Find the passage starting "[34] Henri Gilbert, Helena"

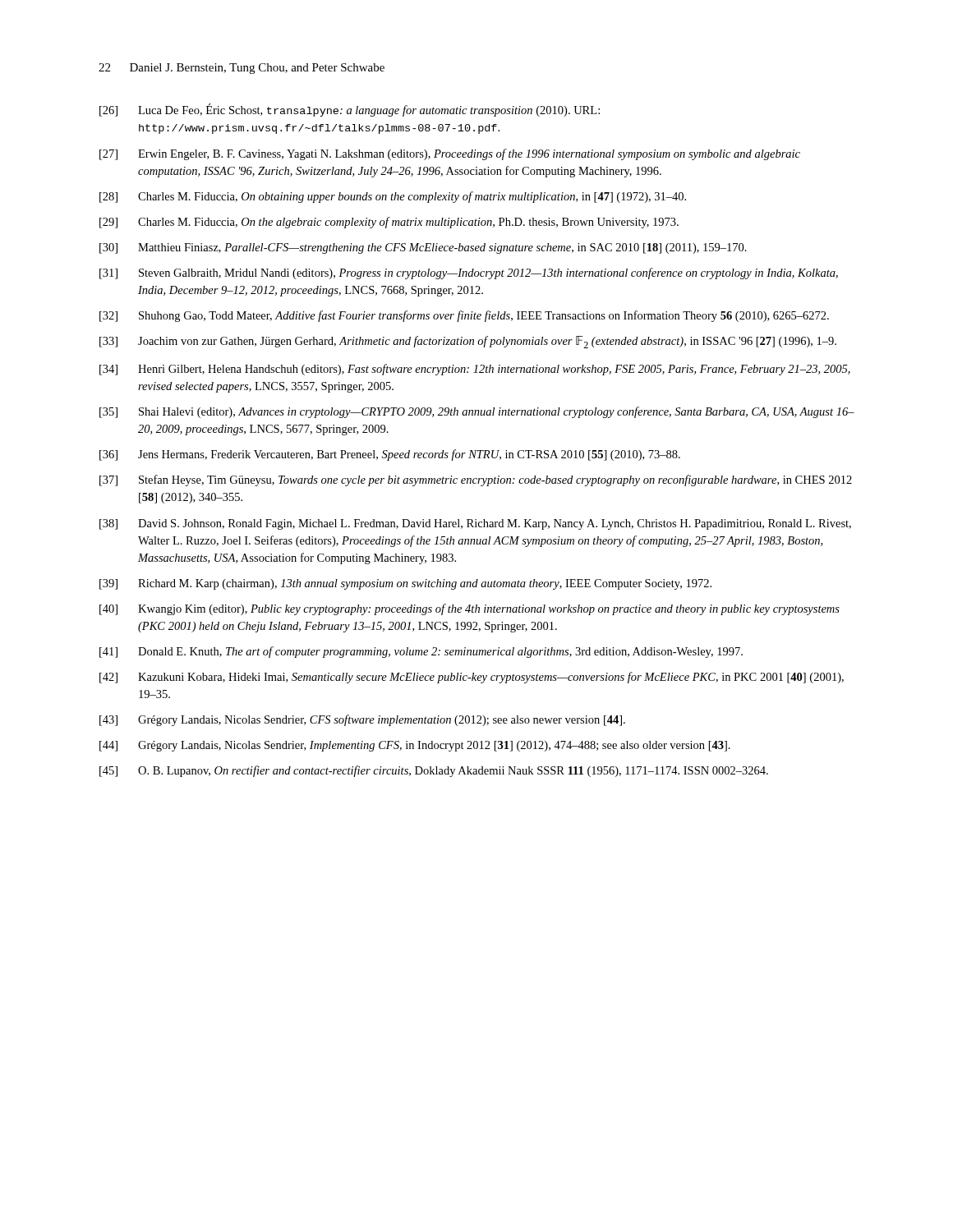click(x=476, y=378)
